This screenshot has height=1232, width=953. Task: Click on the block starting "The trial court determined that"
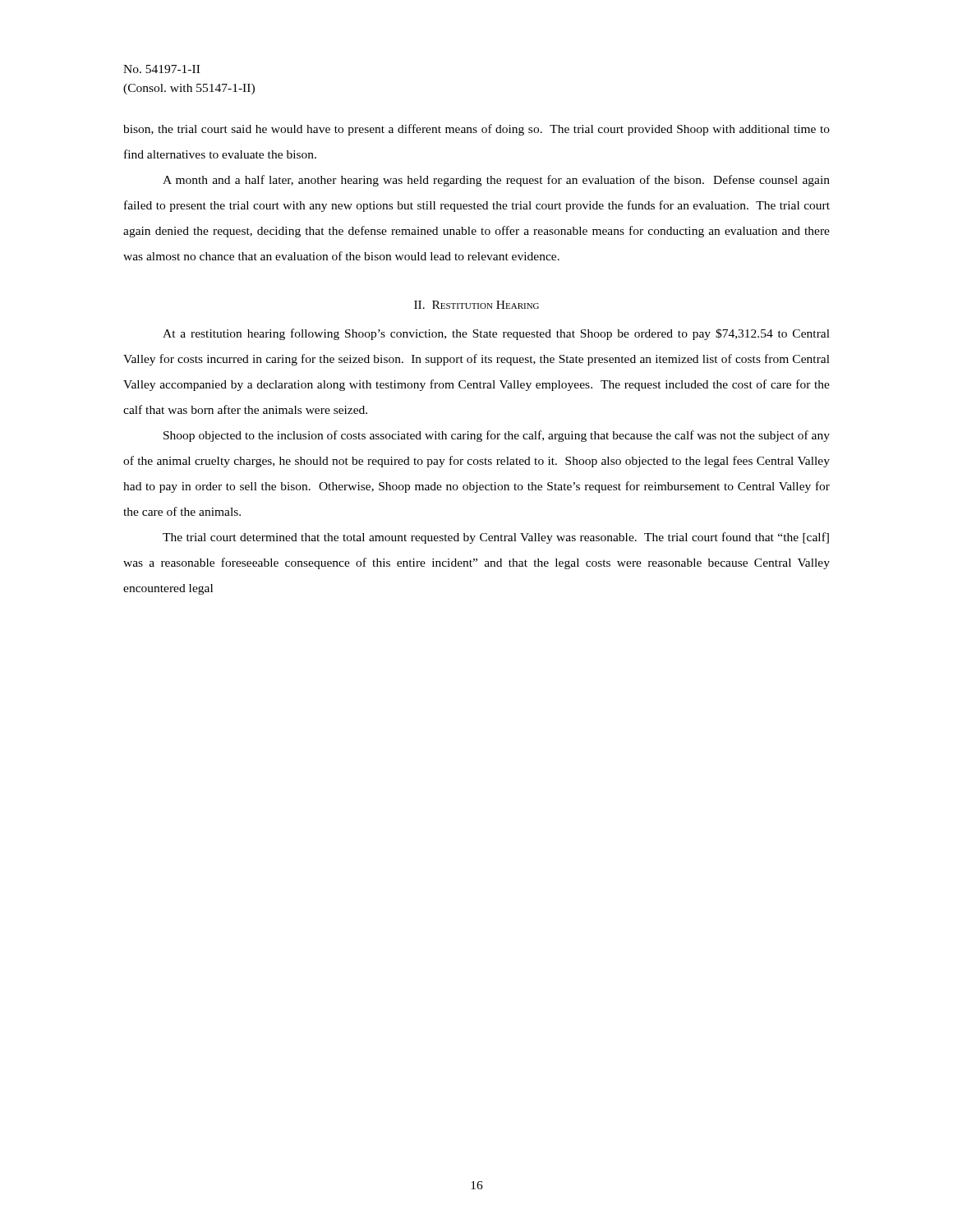[476, 562]
